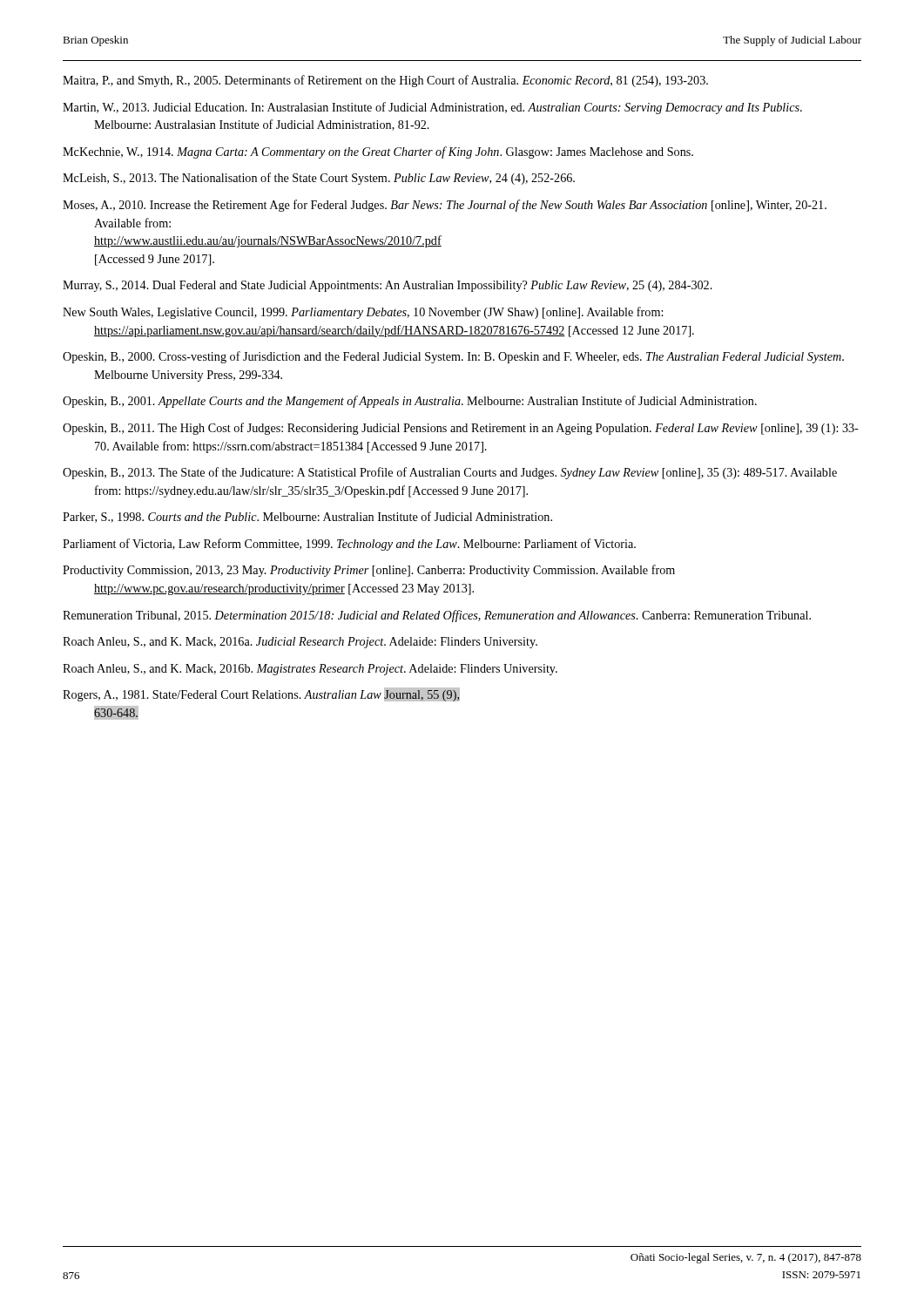Click the passage that begins "Roach Anleu, S., and K. Mack, 2016a. Judicial"
The image size is (924, 1307).
click(x=300, y=642)
